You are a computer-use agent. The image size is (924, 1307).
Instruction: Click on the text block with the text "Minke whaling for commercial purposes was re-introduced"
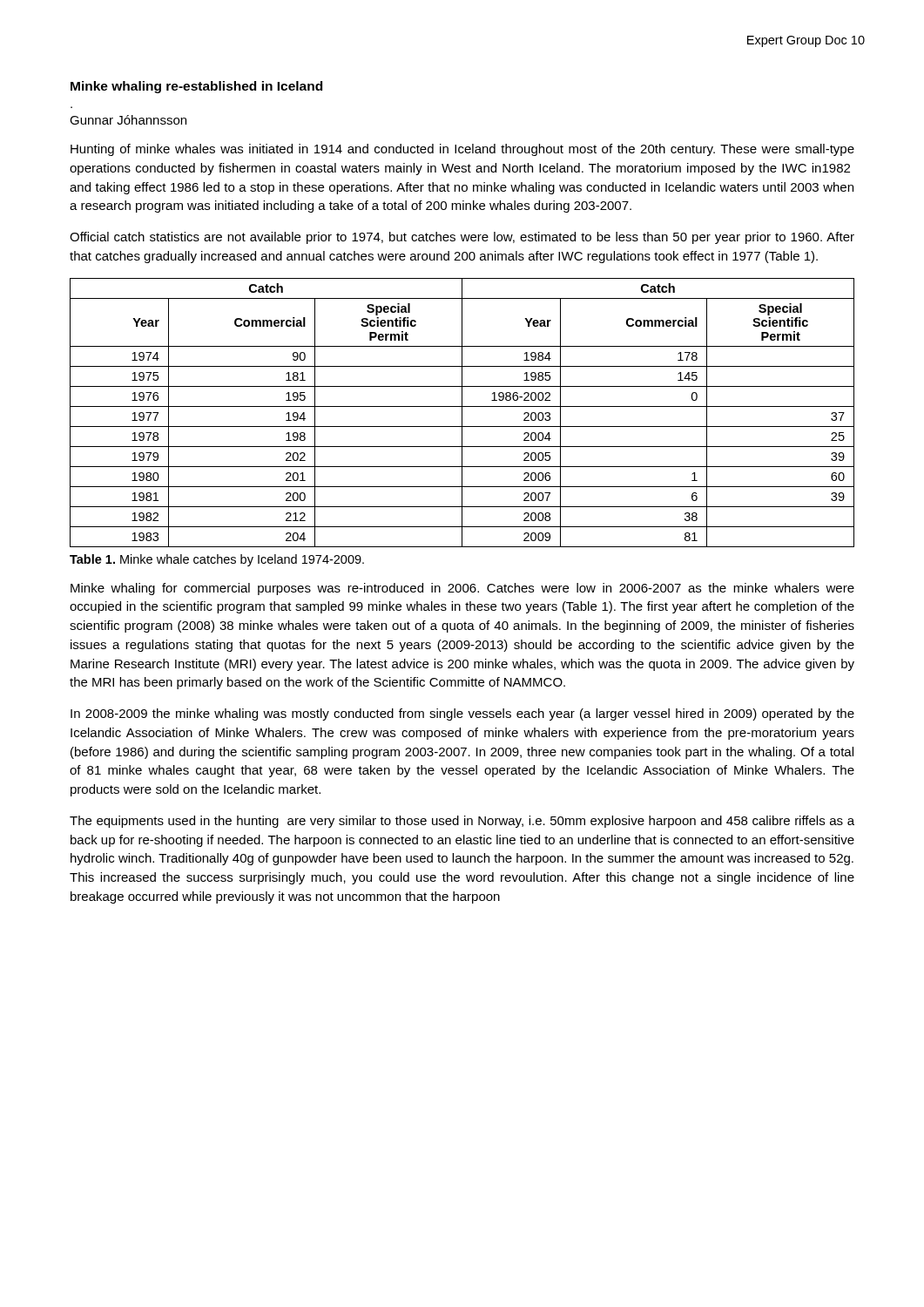pyautogui.click(x=462, y=635)
